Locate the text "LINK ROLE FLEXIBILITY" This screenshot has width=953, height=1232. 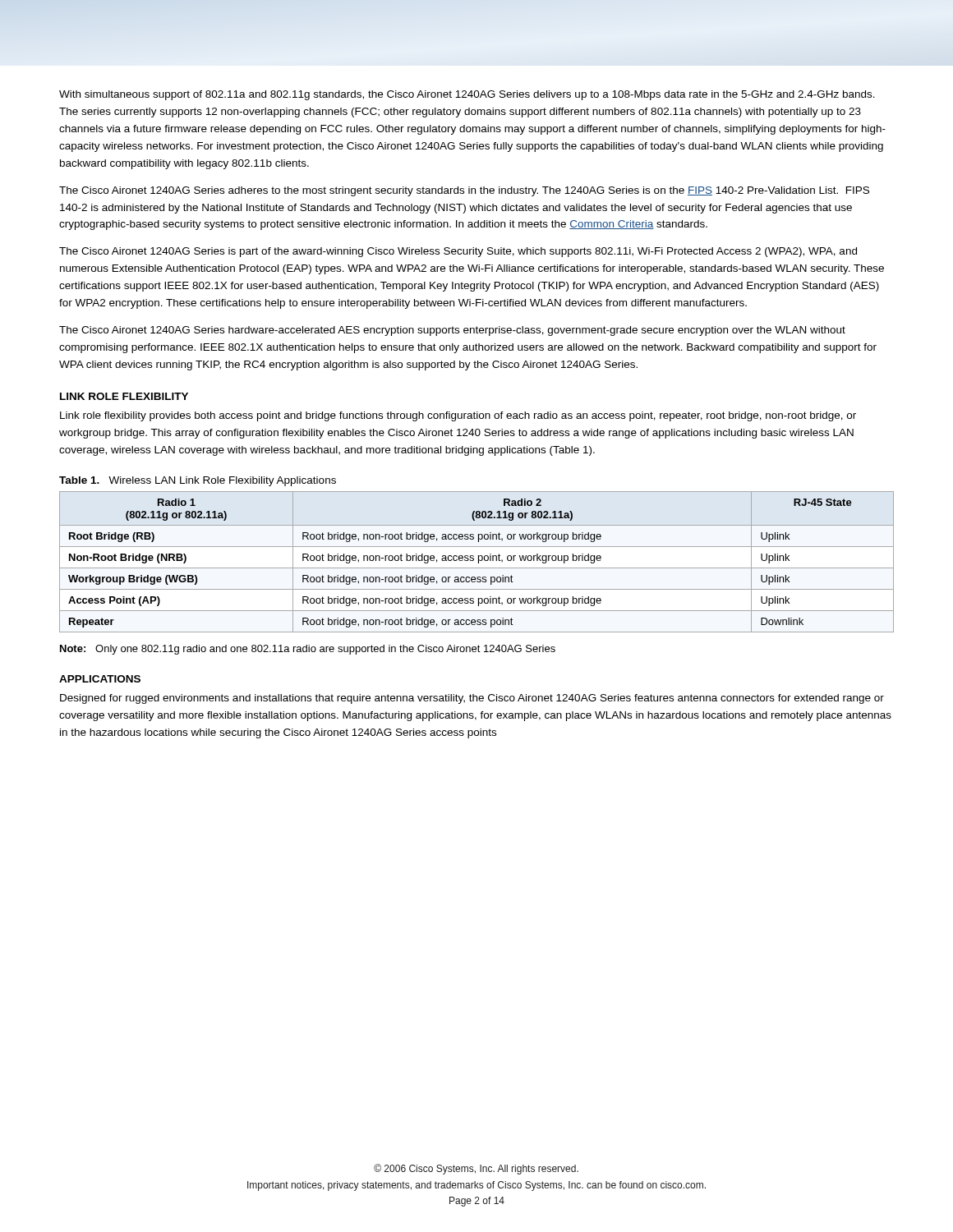click(124, 396)
